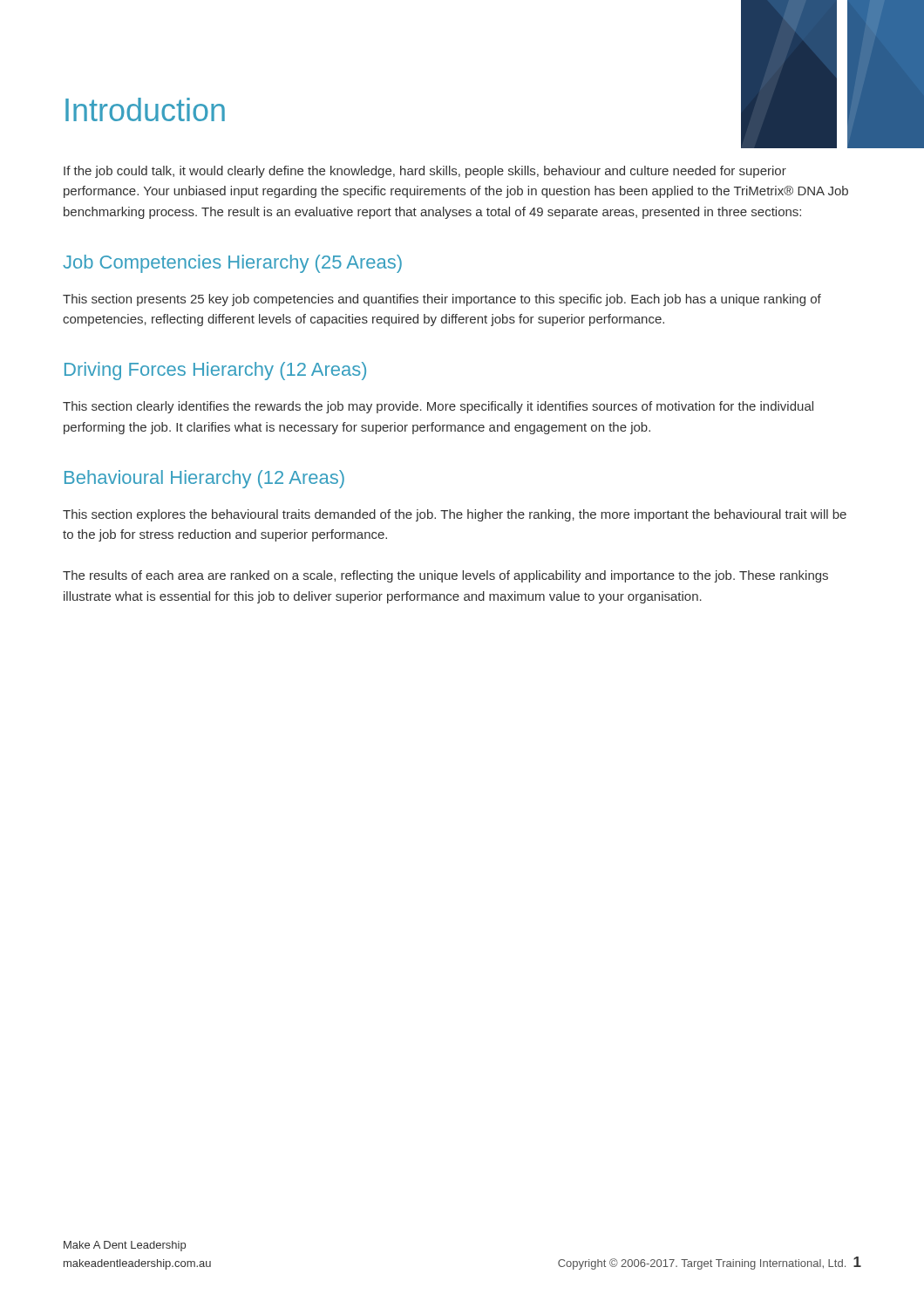Viewport: 924px width, 1308px height.
Task: Find the block on this page that starts "This section clearly identifies"
Action: 462,416
